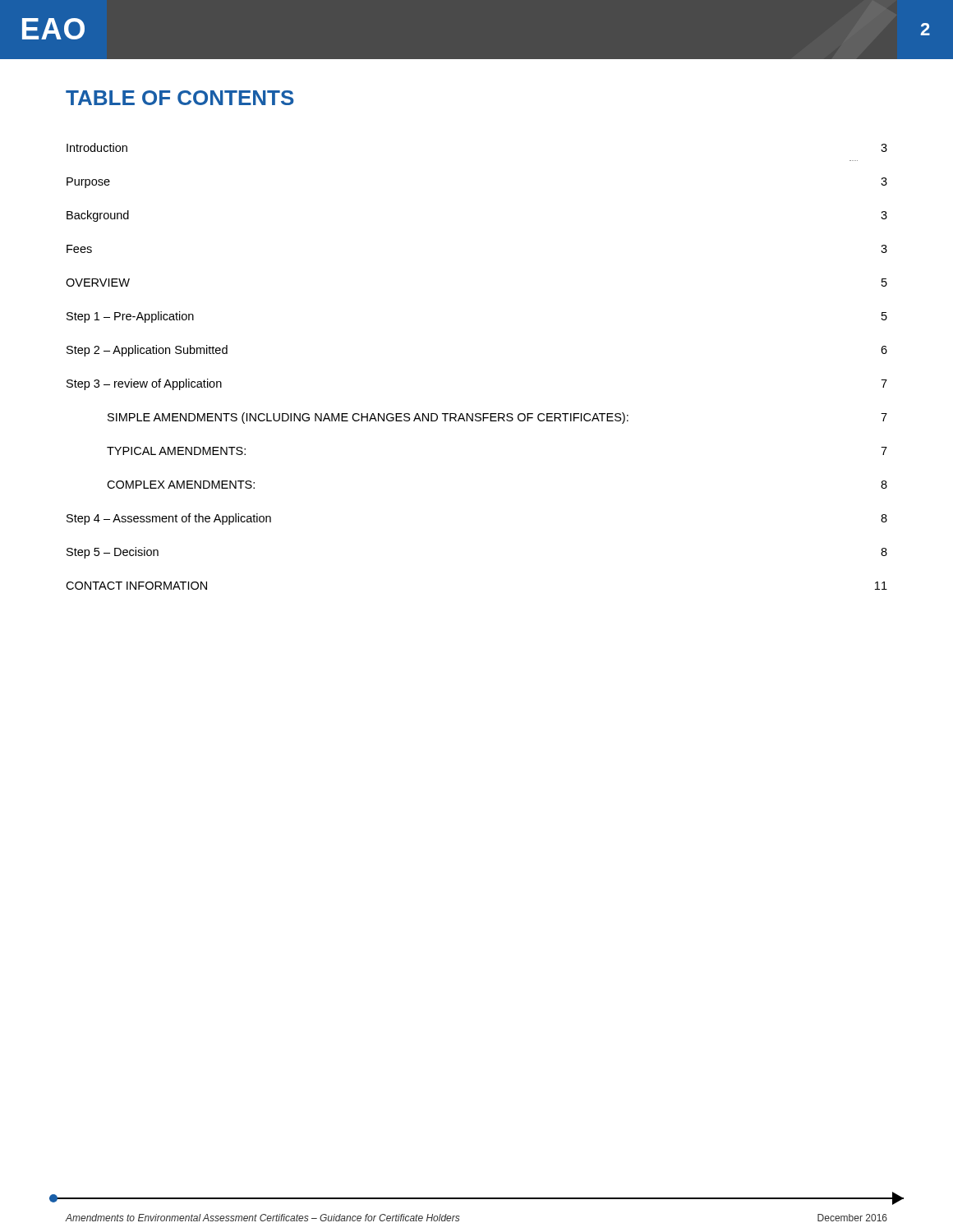Click on the list item with the text "Step 2 – Application Submitted"

click(151, 350)
